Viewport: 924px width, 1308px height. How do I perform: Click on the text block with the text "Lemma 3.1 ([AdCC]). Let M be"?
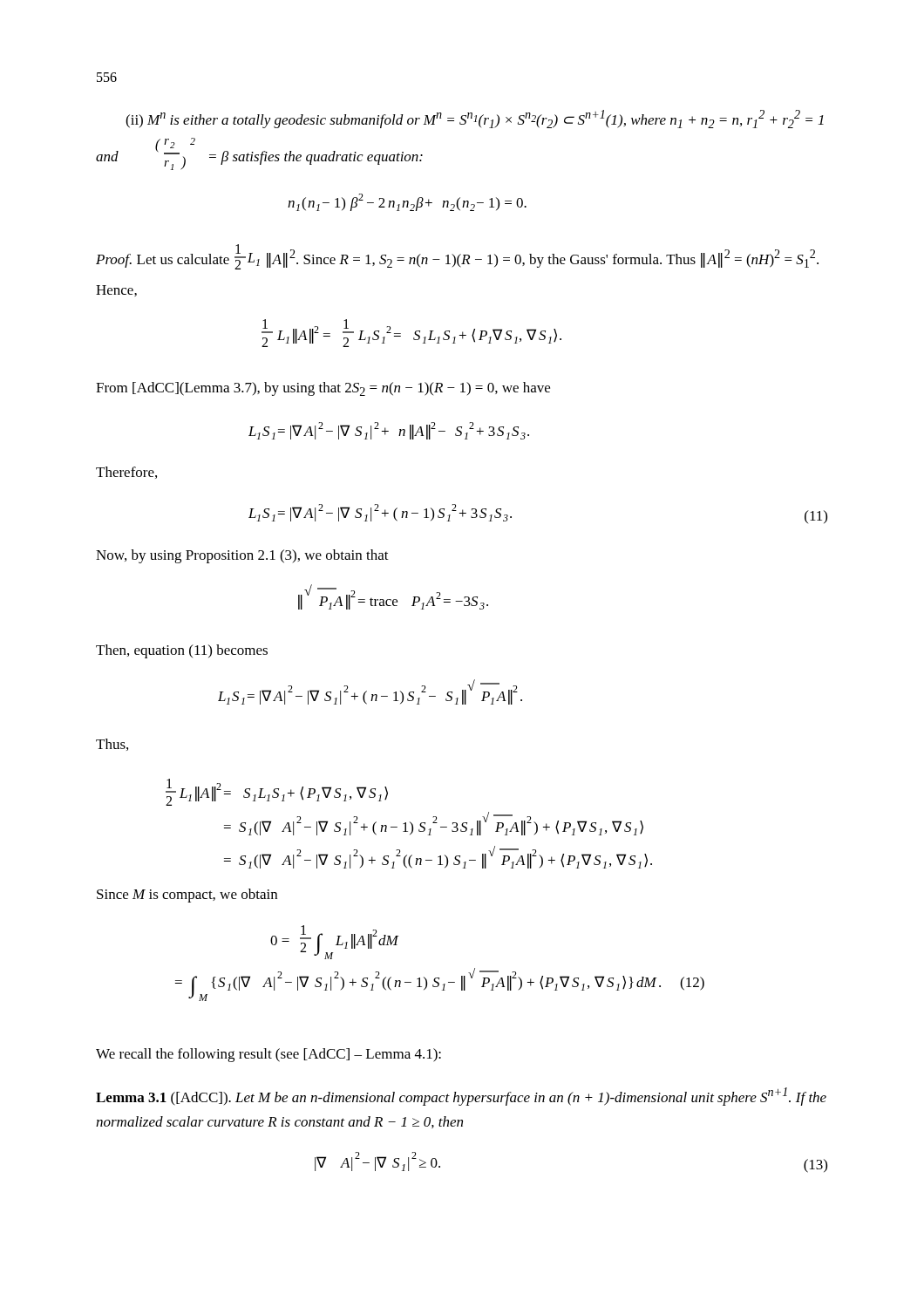tap(461, 1107)
